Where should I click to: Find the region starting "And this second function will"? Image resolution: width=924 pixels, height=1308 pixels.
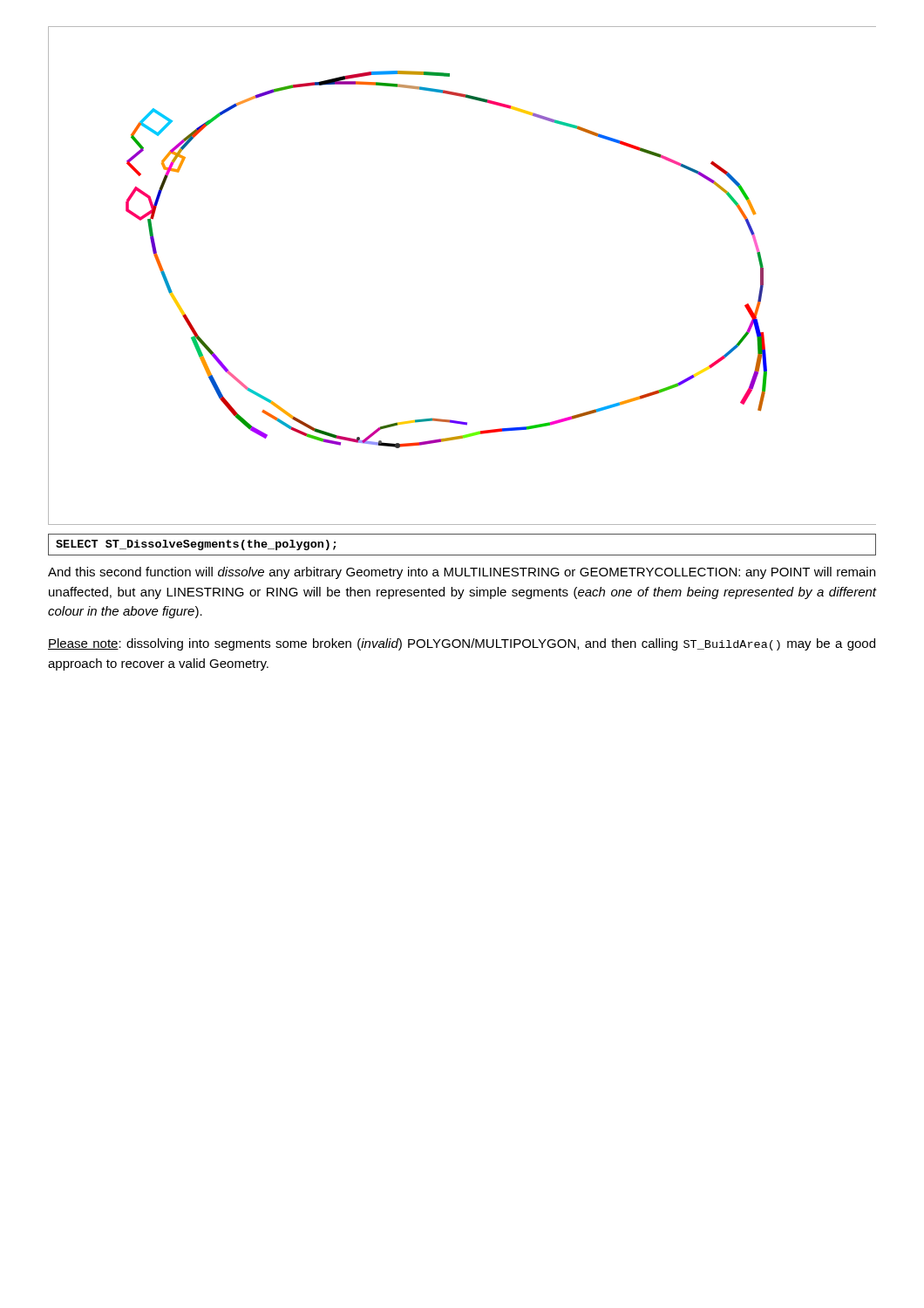pos(462,591)
